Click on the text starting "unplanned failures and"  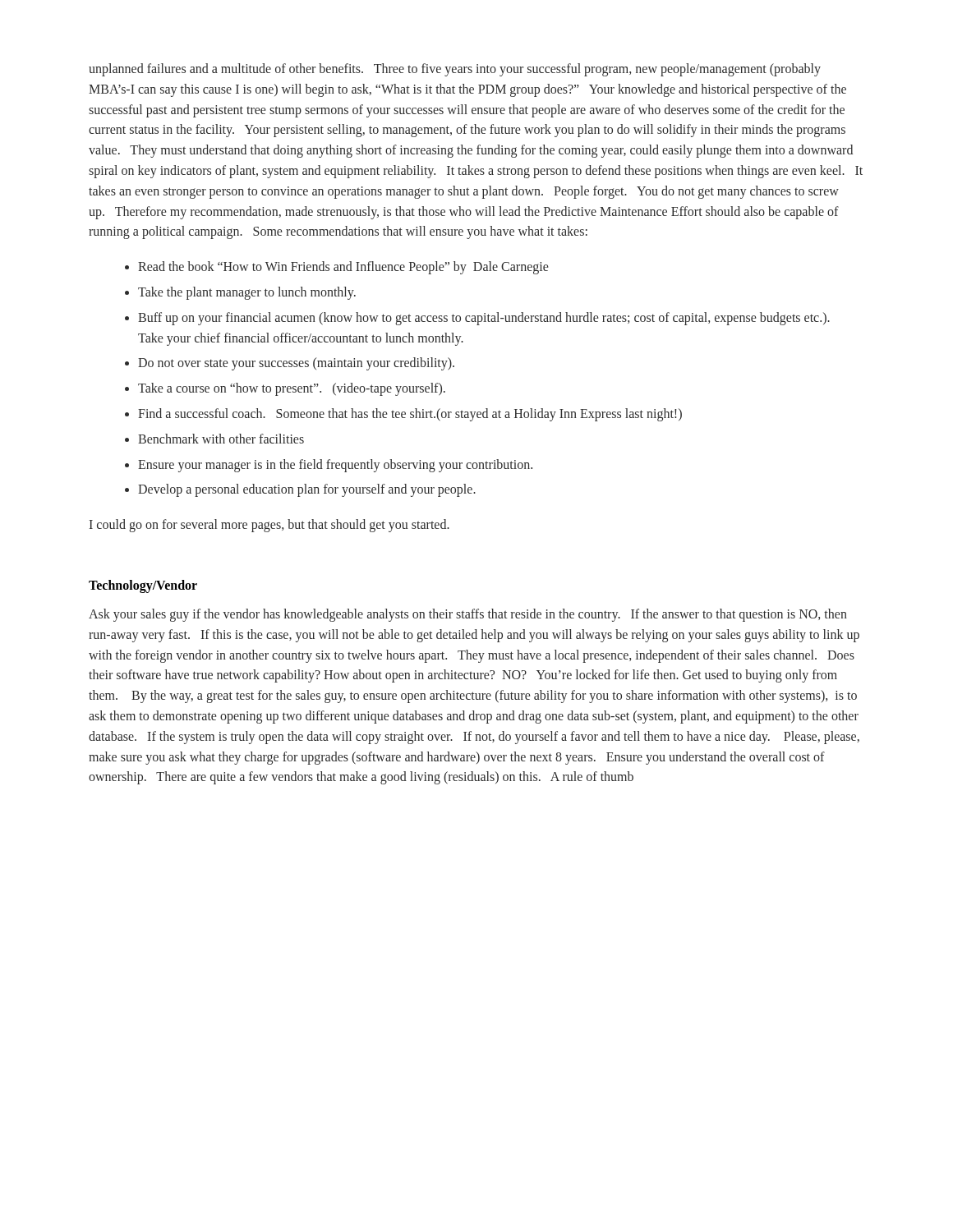[476, 150]
